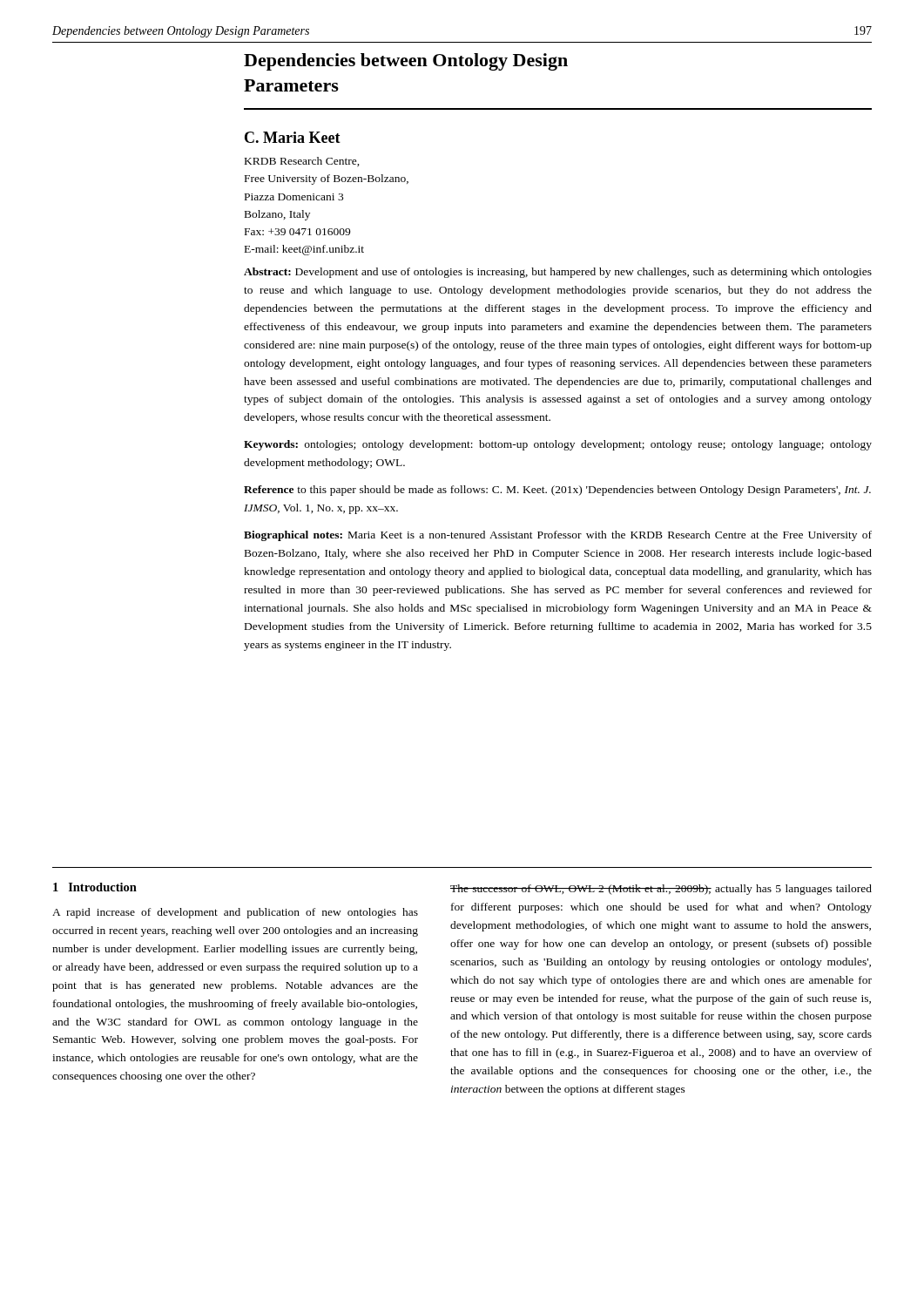Locate the text block that reads "The successor of OWL, OWL"

661,989
